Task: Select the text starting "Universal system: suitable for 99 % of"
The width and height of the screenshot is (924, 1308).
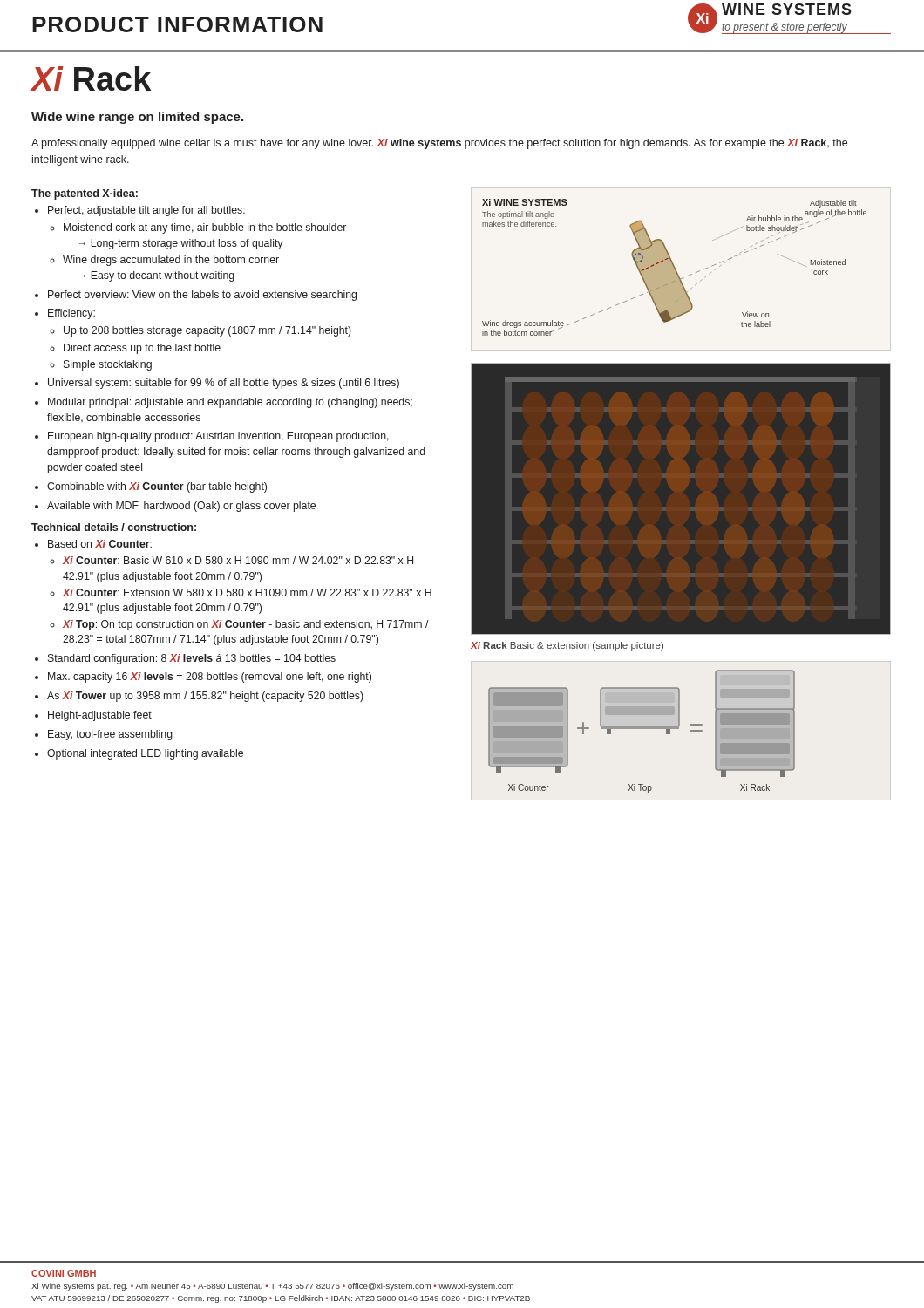Action: pyautogui.click(x=236, y=384)
